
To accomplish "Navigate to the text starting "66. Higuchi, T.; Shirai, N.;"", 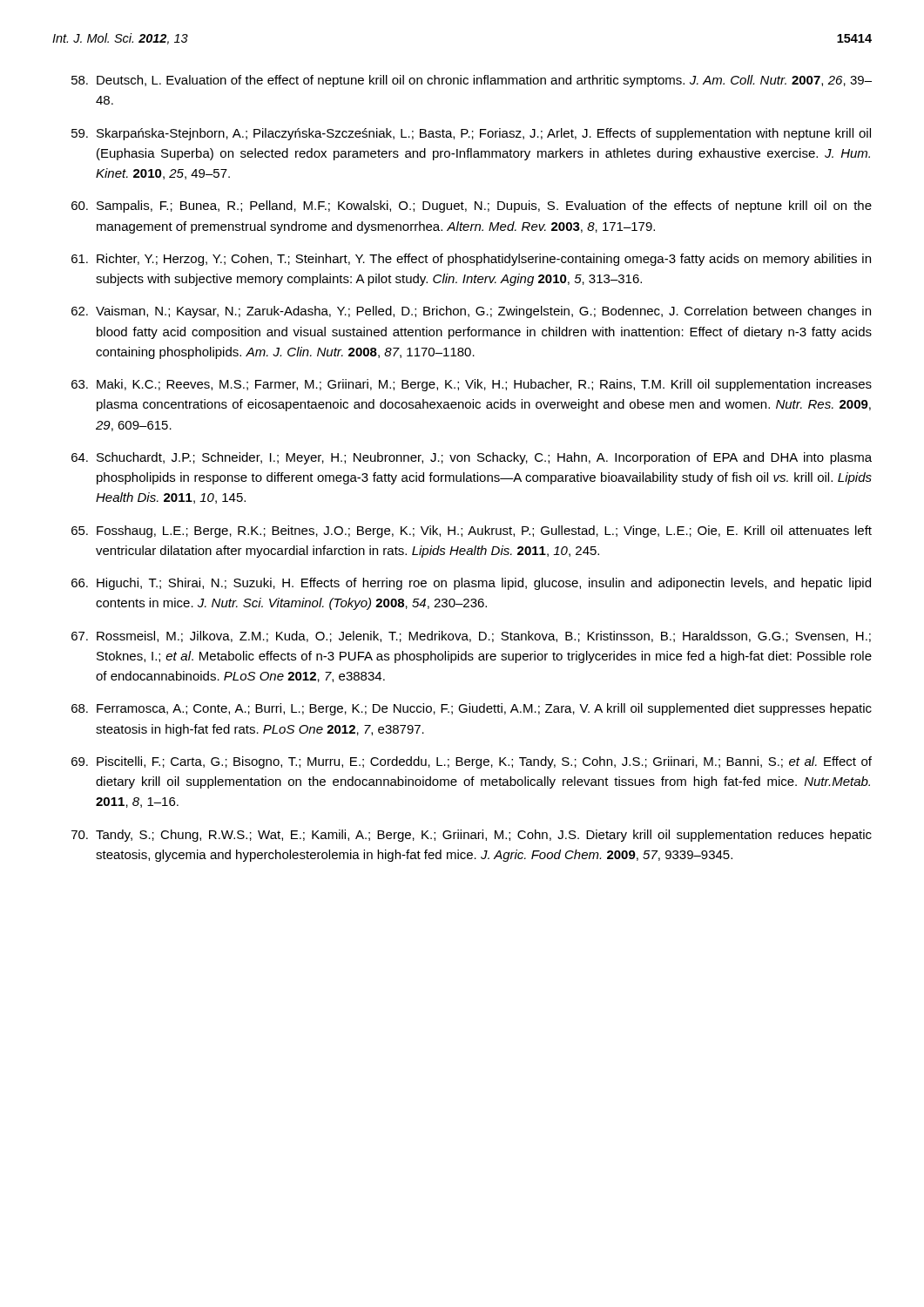I will tap(462, 593).
